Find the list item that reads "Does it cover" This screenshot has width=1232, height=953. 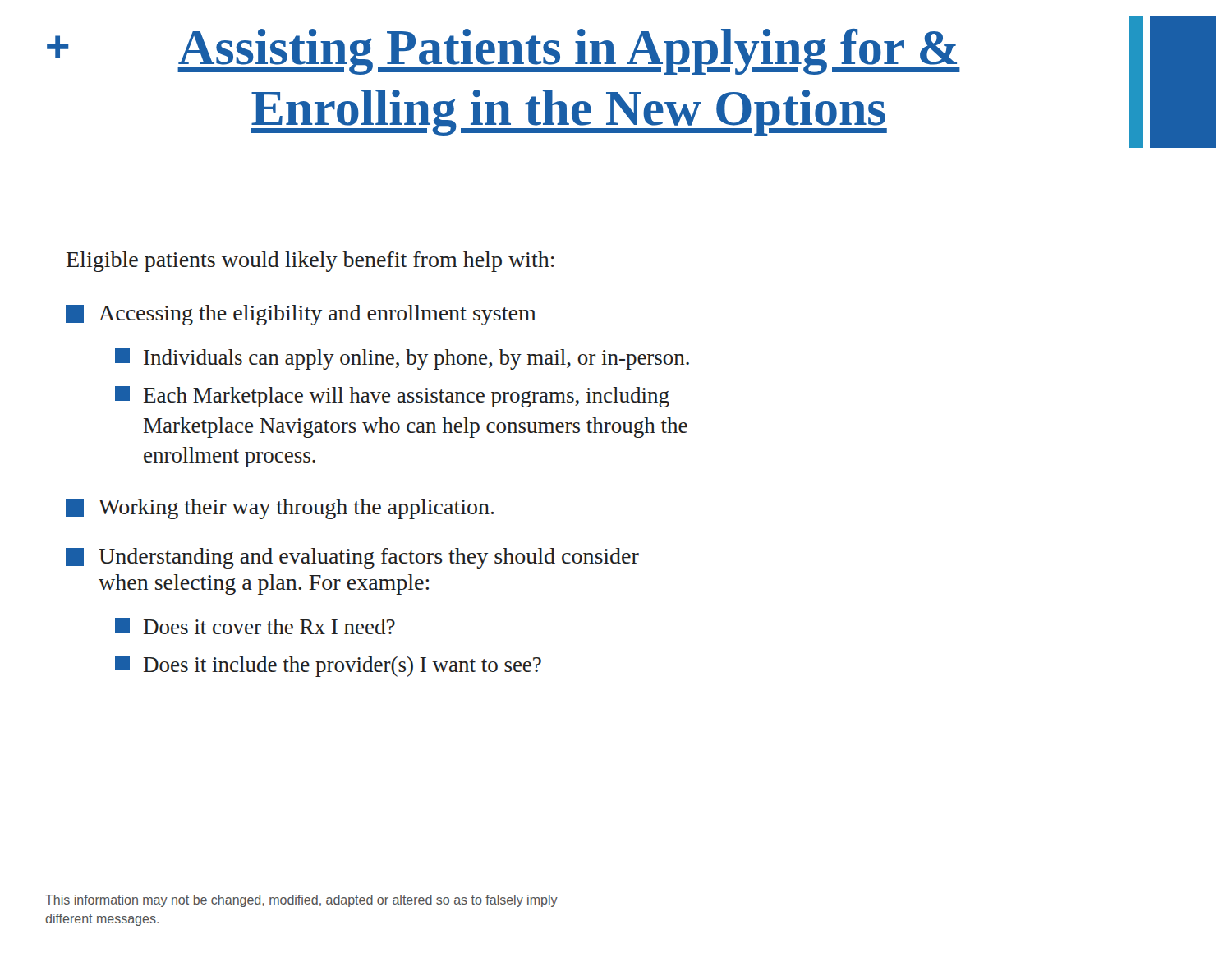point(255,626)
